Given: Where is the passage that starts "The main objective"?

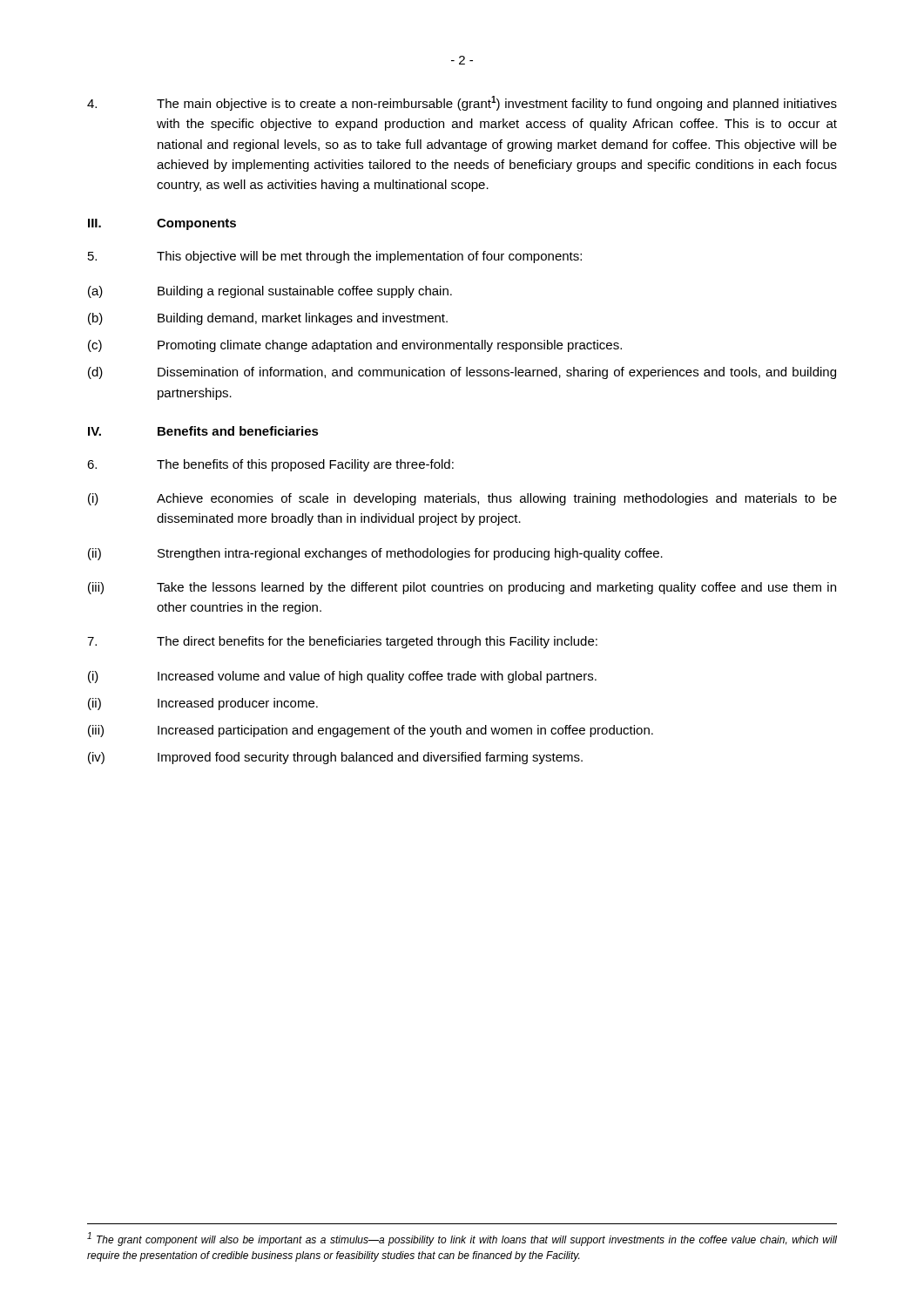Looking at the screenshot, I should (x=462, y=144).
